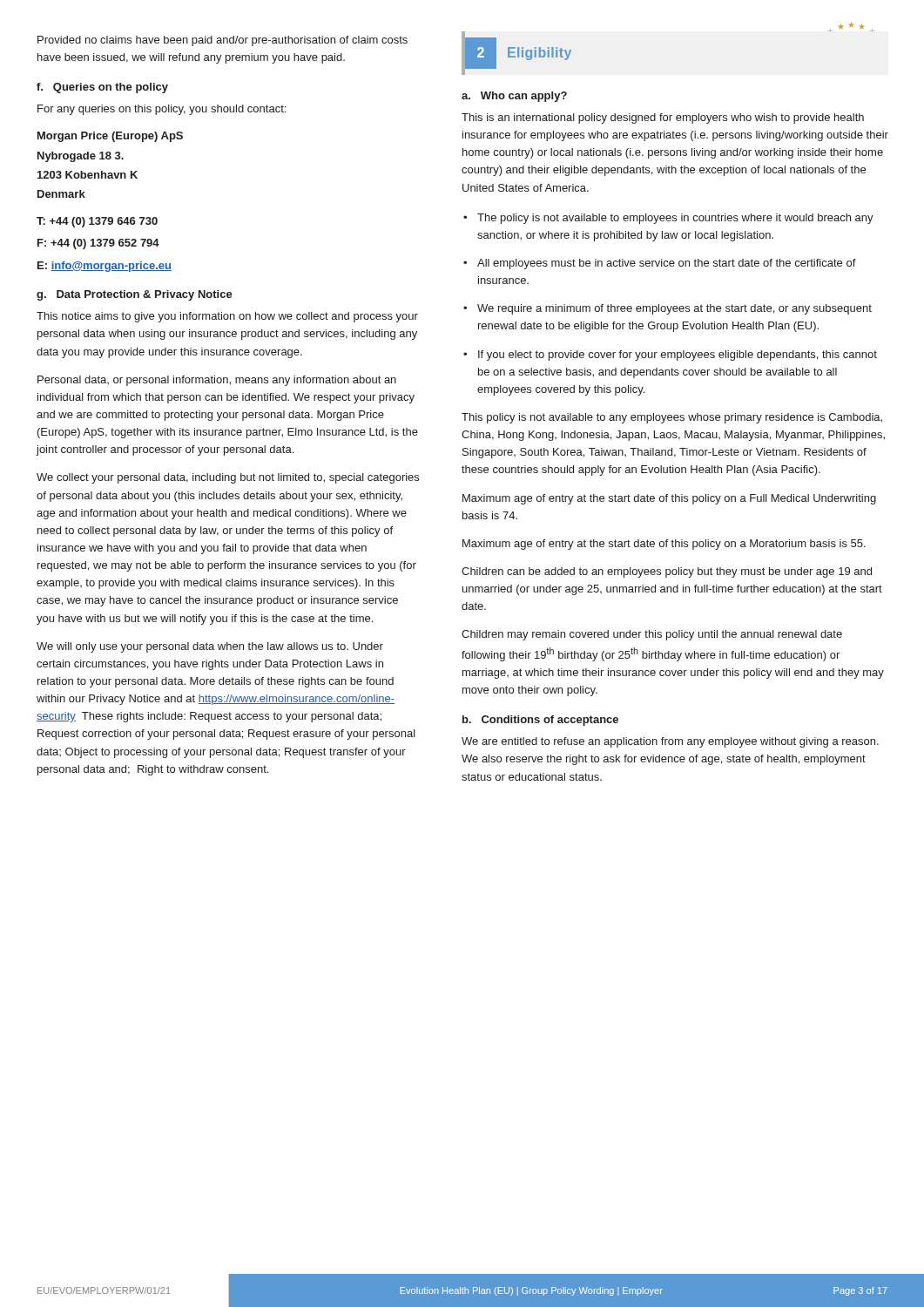Where does it say "f. Queries on the policy"?
The image size is (924, 1307).
[x=102, y=88]
